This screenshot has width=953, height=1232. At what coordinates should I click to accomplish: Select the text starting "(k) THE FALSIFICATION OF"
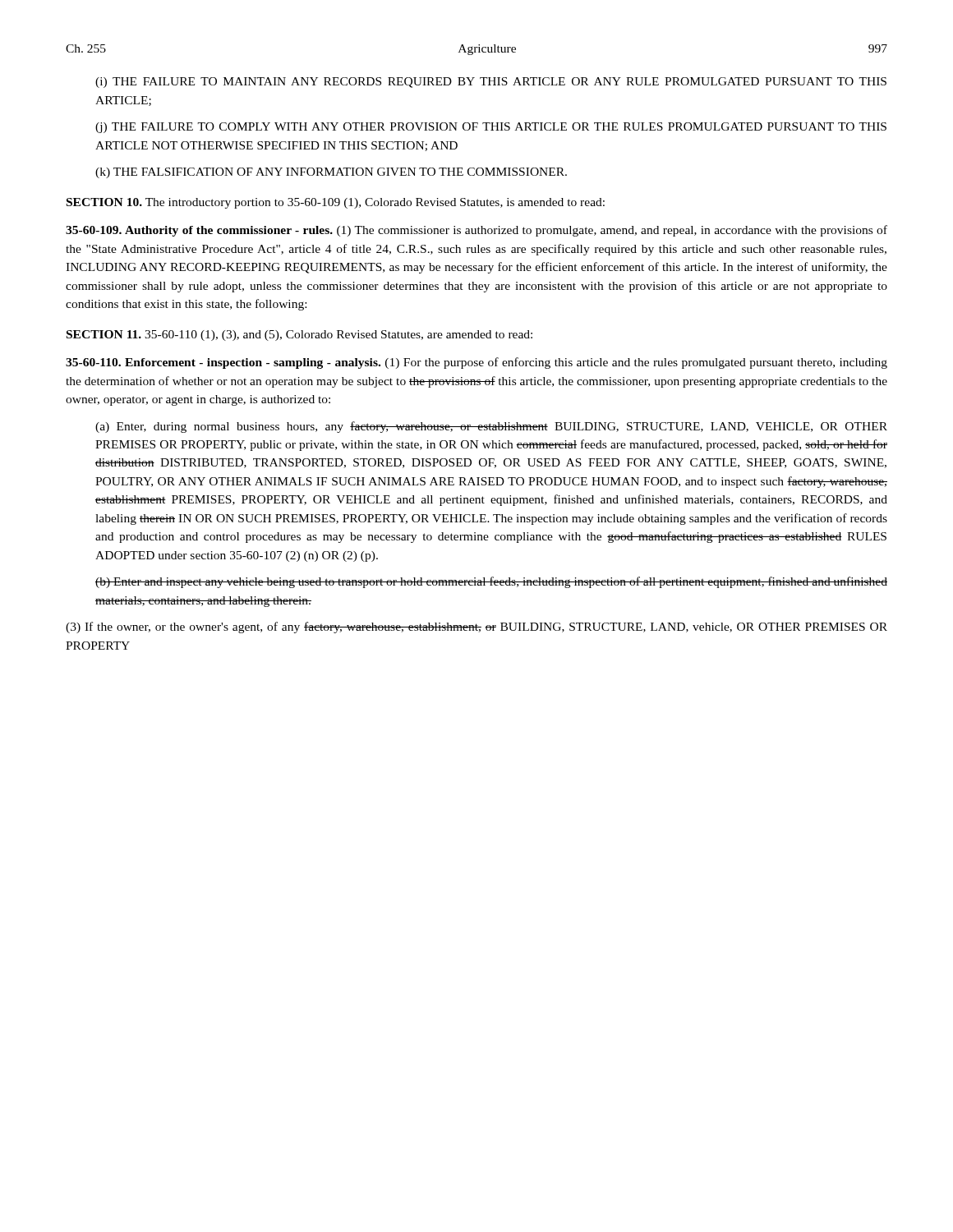click(491, 172)
